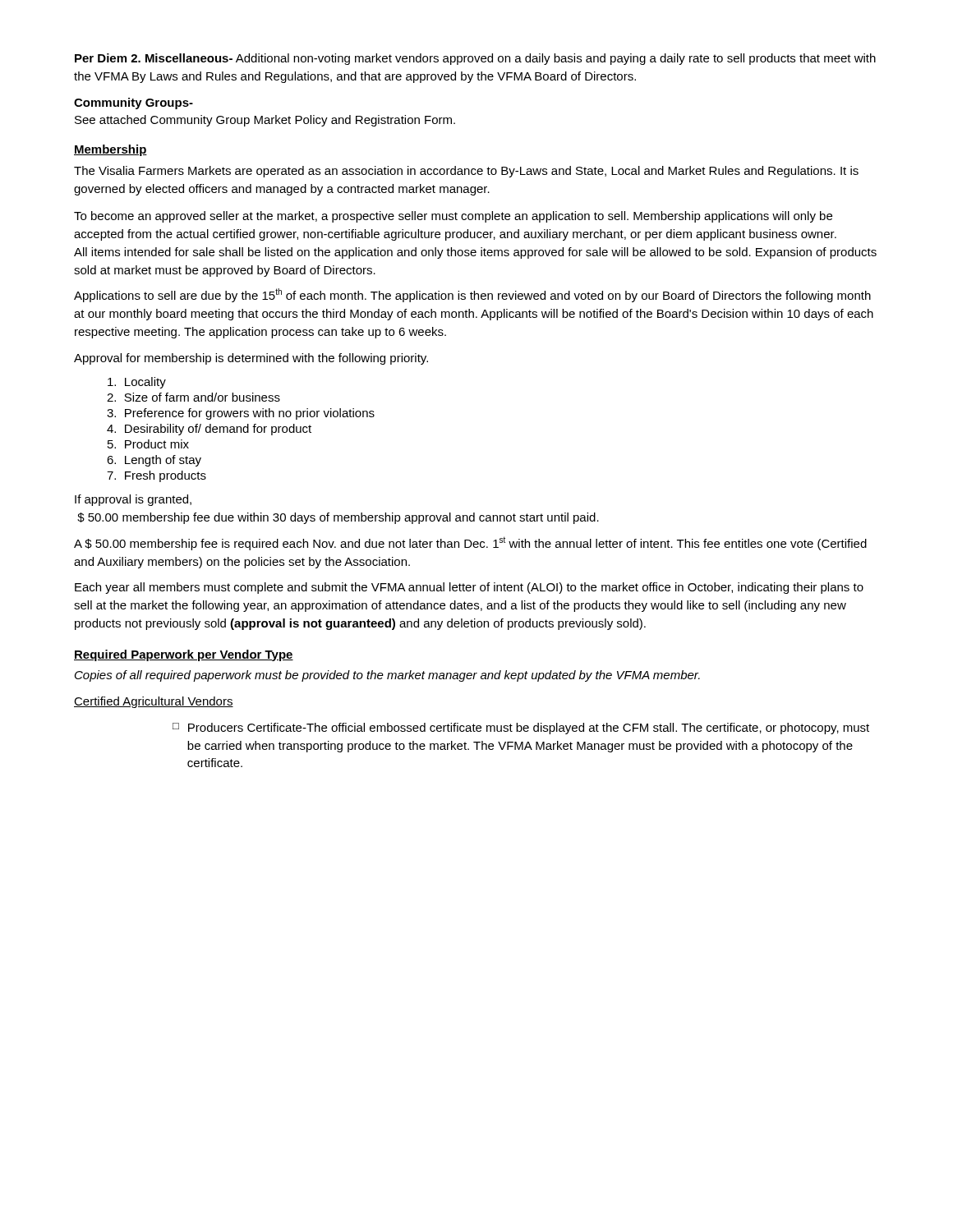Where is the passage that starts "3. Preference for growers with"?

241,413
